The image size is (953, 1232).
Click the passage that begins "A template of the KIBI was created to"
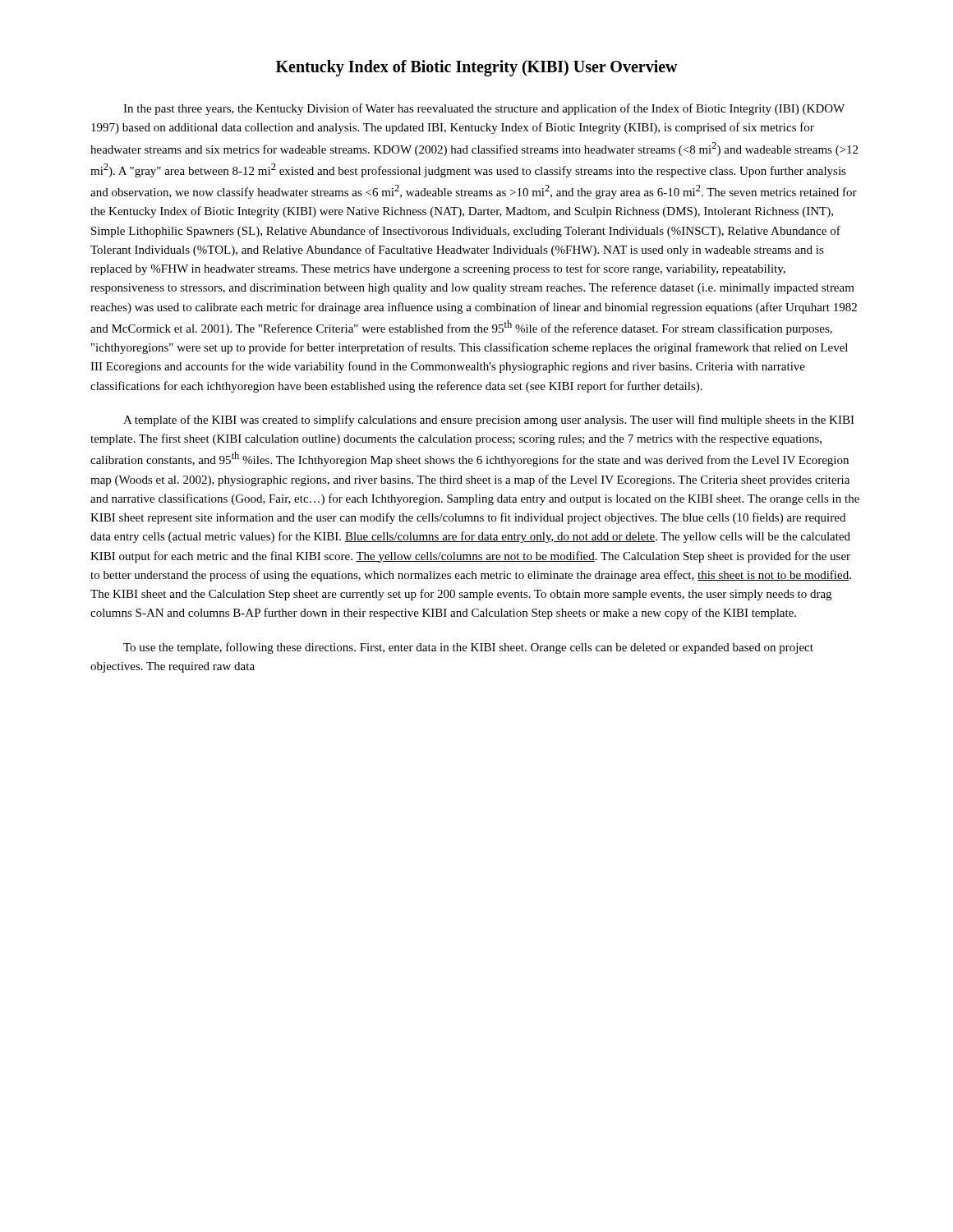(x=476, y=517)
